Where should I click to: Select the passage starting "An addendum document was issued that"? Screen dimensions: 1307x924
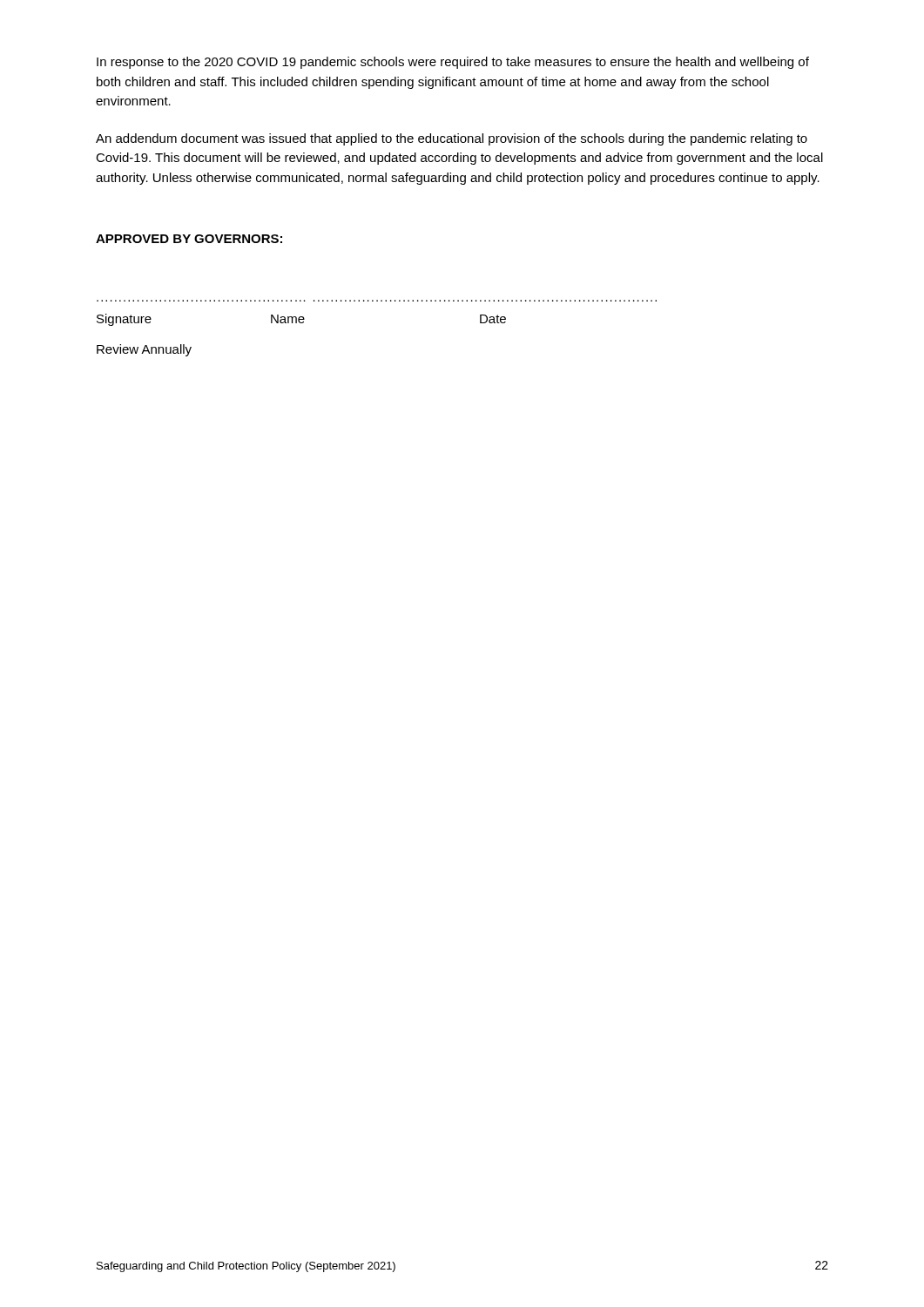[460, 157]
